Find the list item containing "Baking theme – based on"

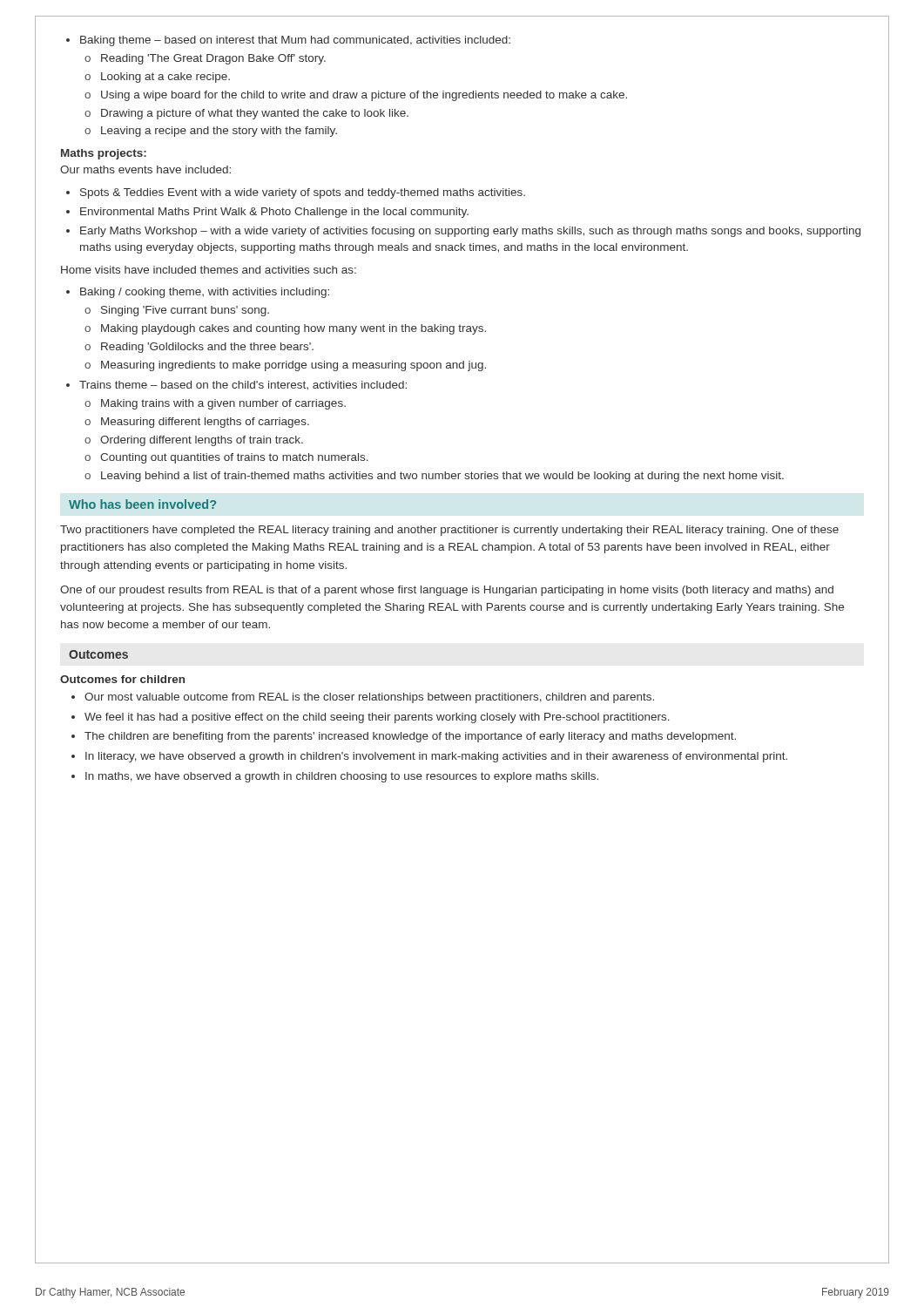[462, 86]
